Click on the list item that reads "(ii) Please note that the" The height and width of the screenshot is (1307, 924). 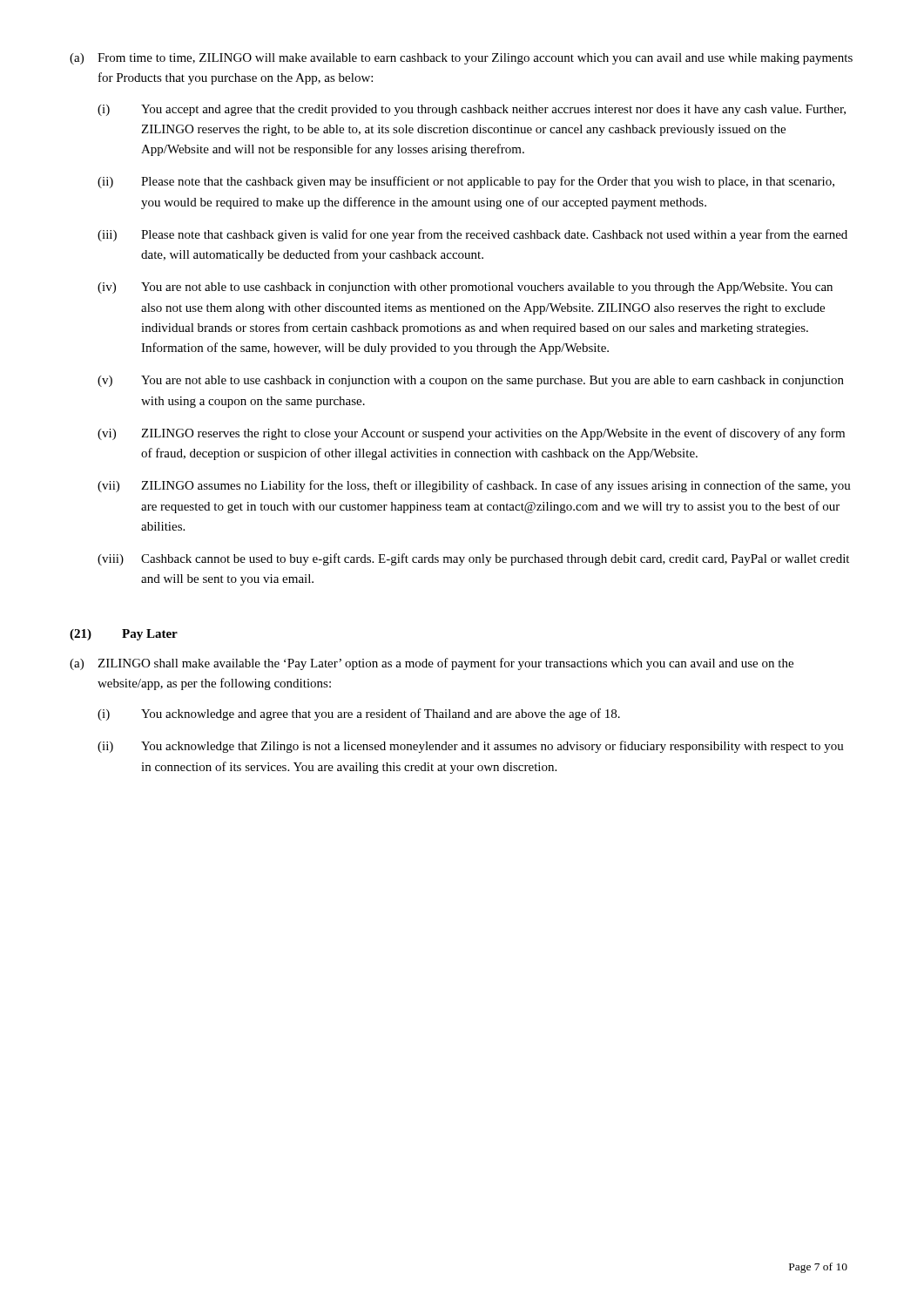coord(476,192)
